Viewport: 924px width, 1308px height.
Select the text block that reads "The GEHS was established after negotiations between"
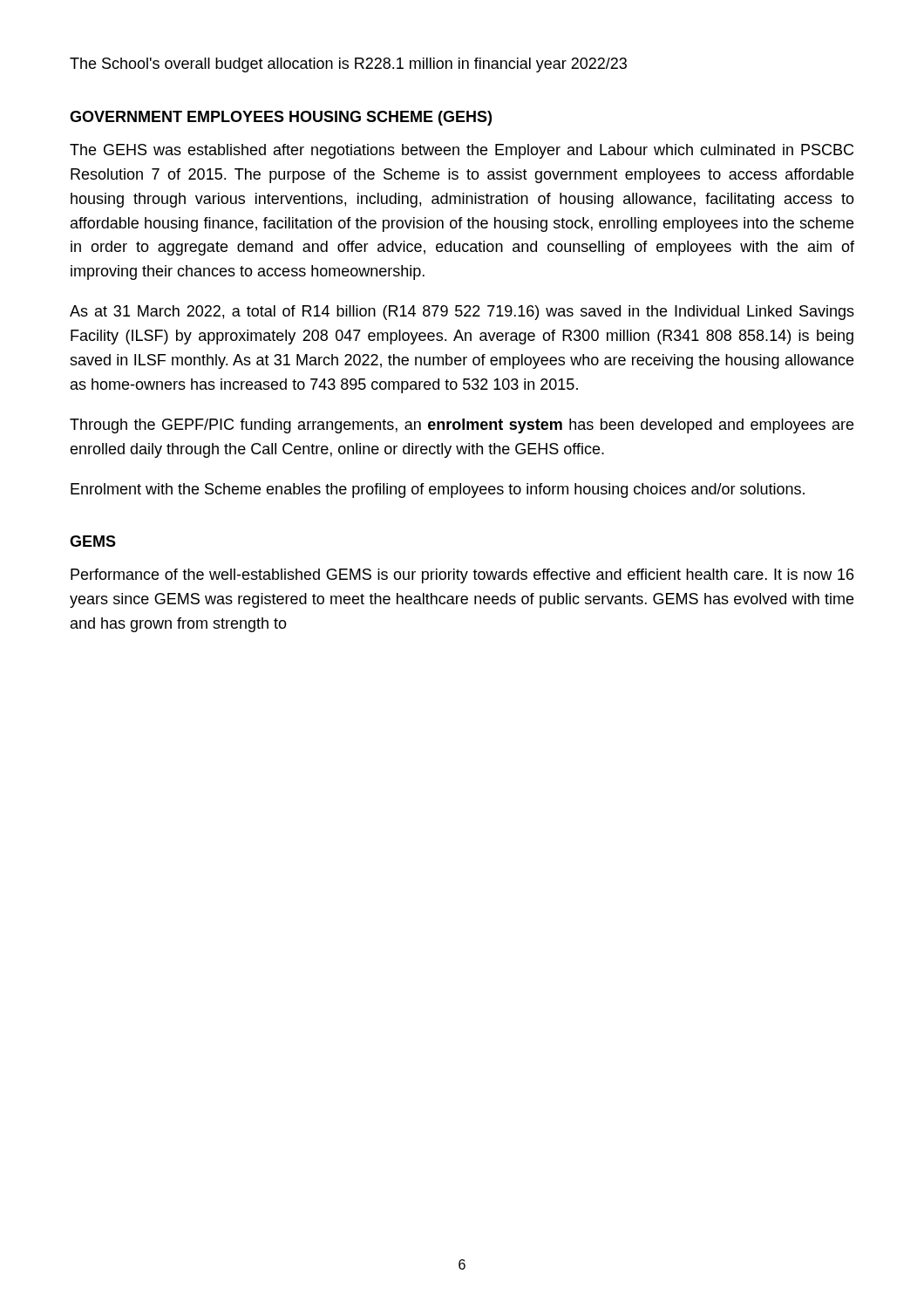462,211
